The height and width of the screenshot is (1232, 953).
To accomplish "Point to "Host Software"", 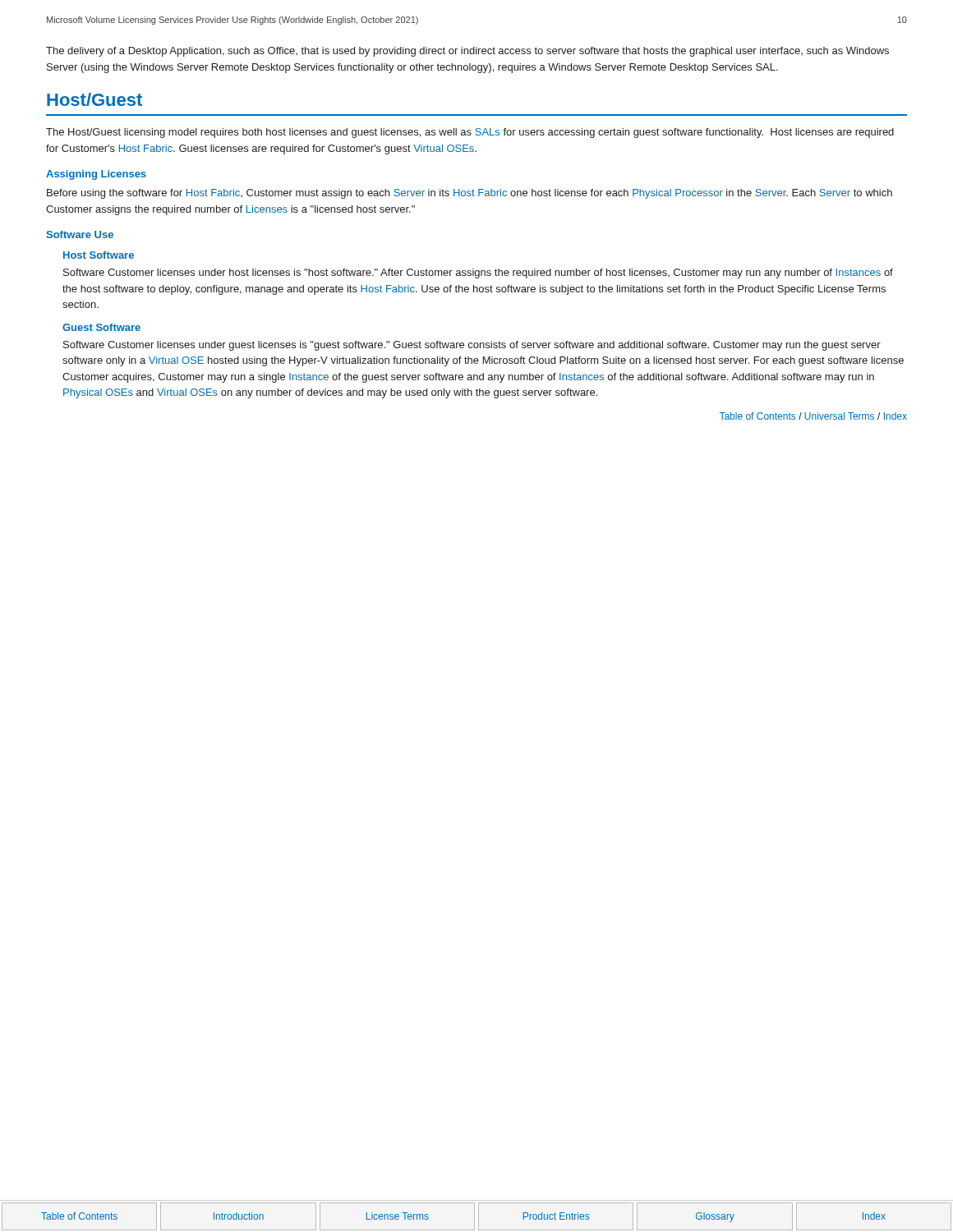I will tap(98, 255).
